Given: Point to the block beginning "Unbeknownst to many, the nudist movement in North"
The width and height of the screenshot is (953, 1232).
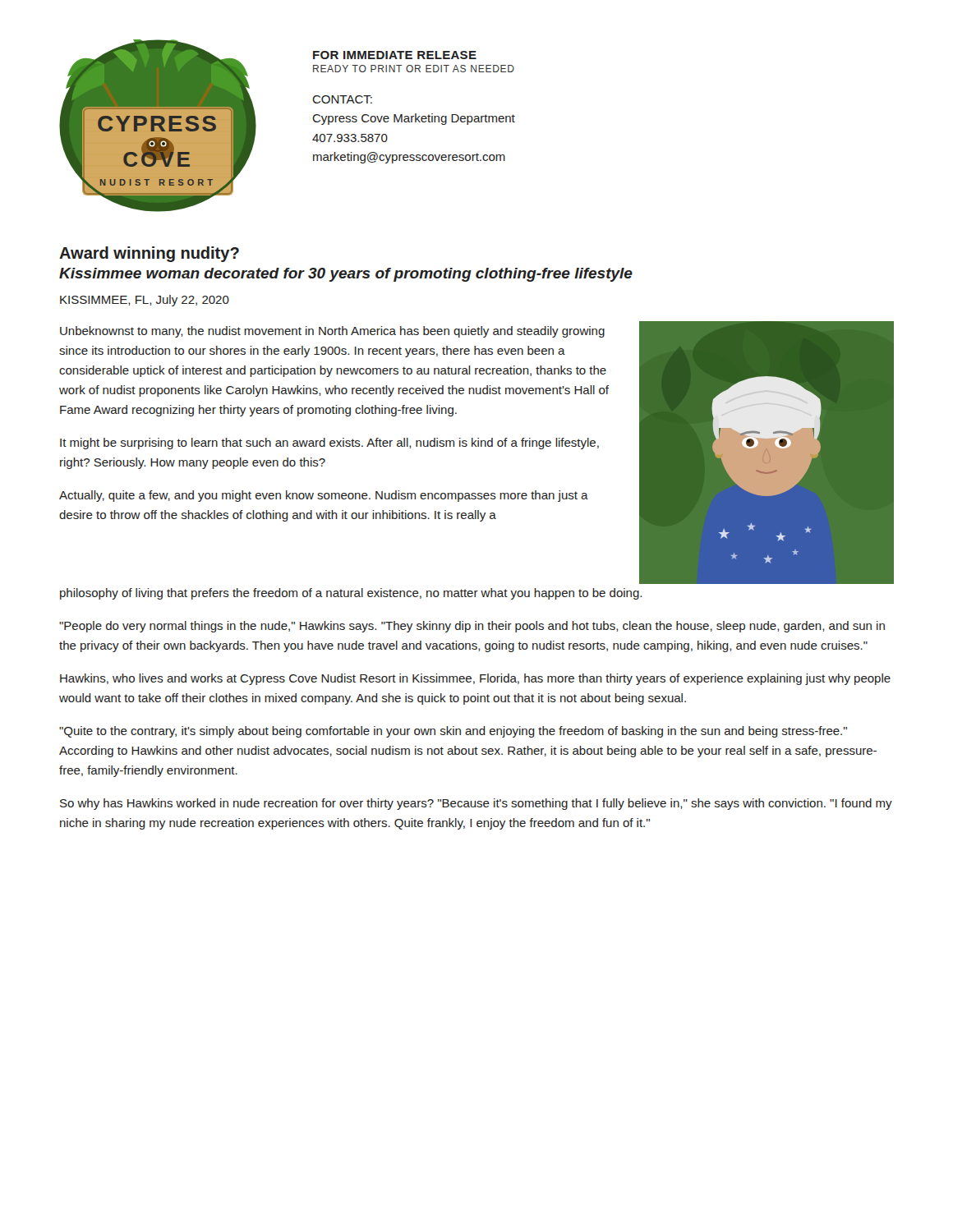Looking at the screenshot, I should [x=334, y=370].
